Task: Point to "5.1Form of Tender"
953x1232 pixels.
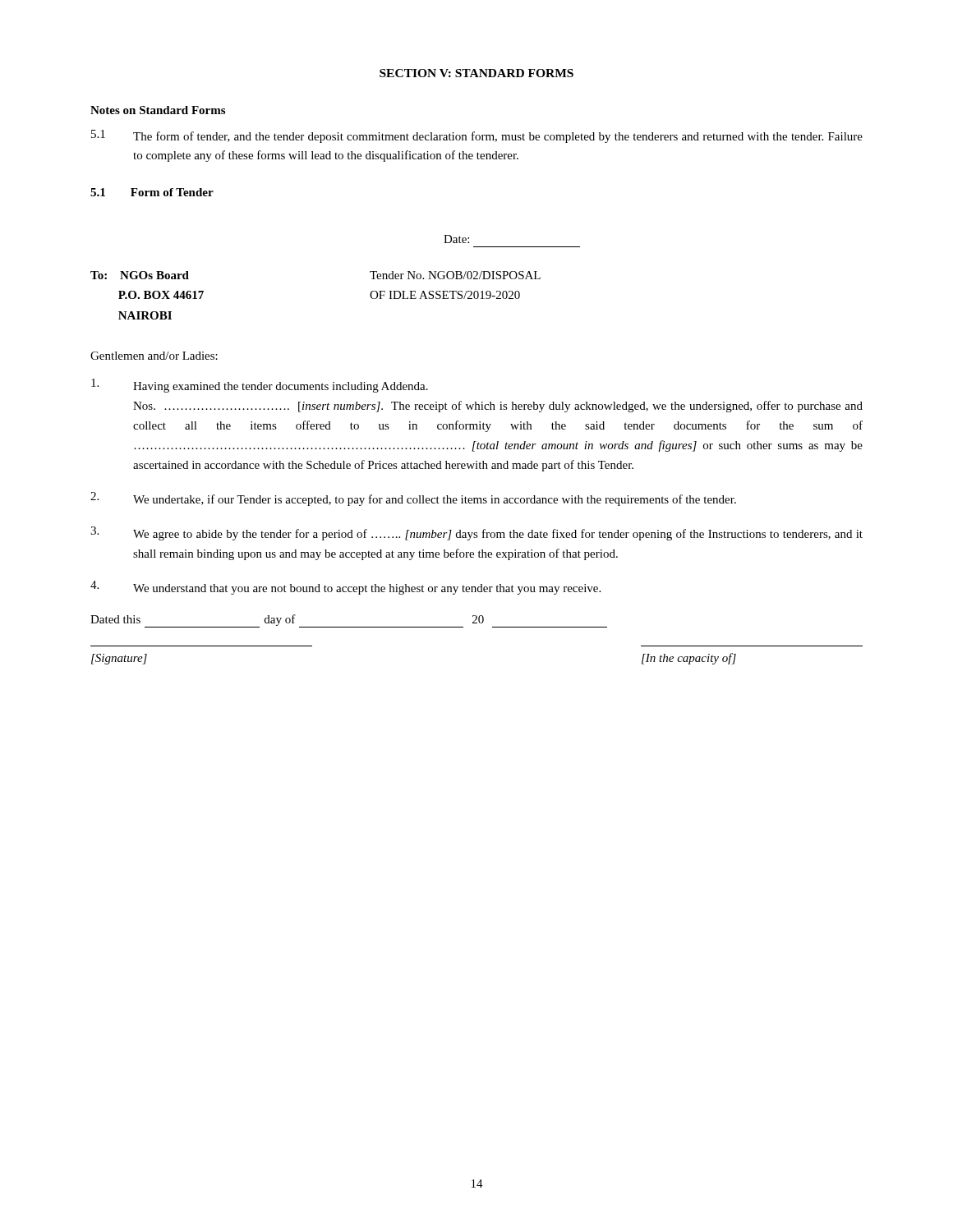Action: 152,192
